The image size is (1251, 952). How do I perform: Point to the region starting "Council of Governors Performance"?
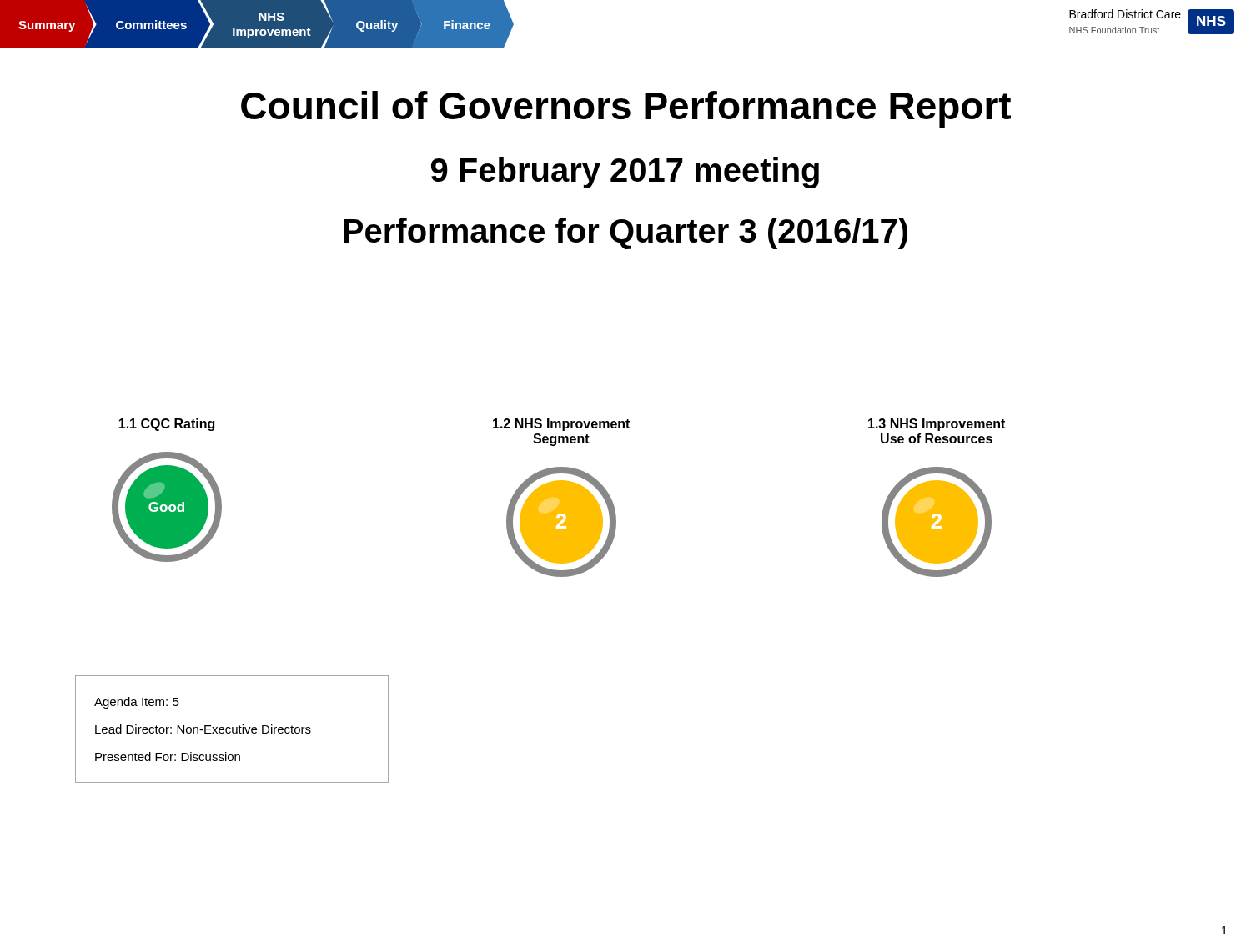[626, 167]
